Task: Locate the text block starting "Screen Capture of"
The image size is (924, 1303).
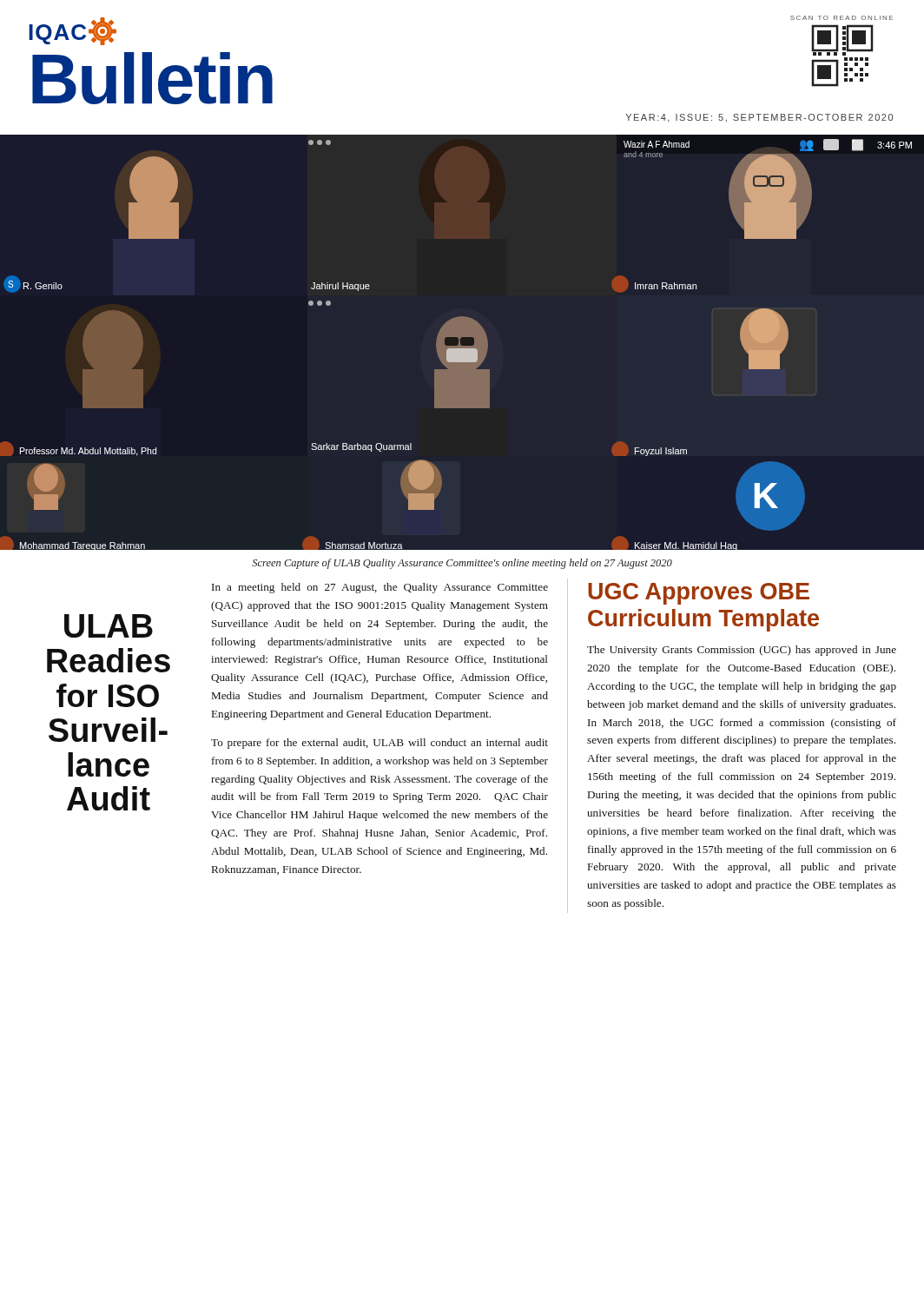Action: (462, 563)
